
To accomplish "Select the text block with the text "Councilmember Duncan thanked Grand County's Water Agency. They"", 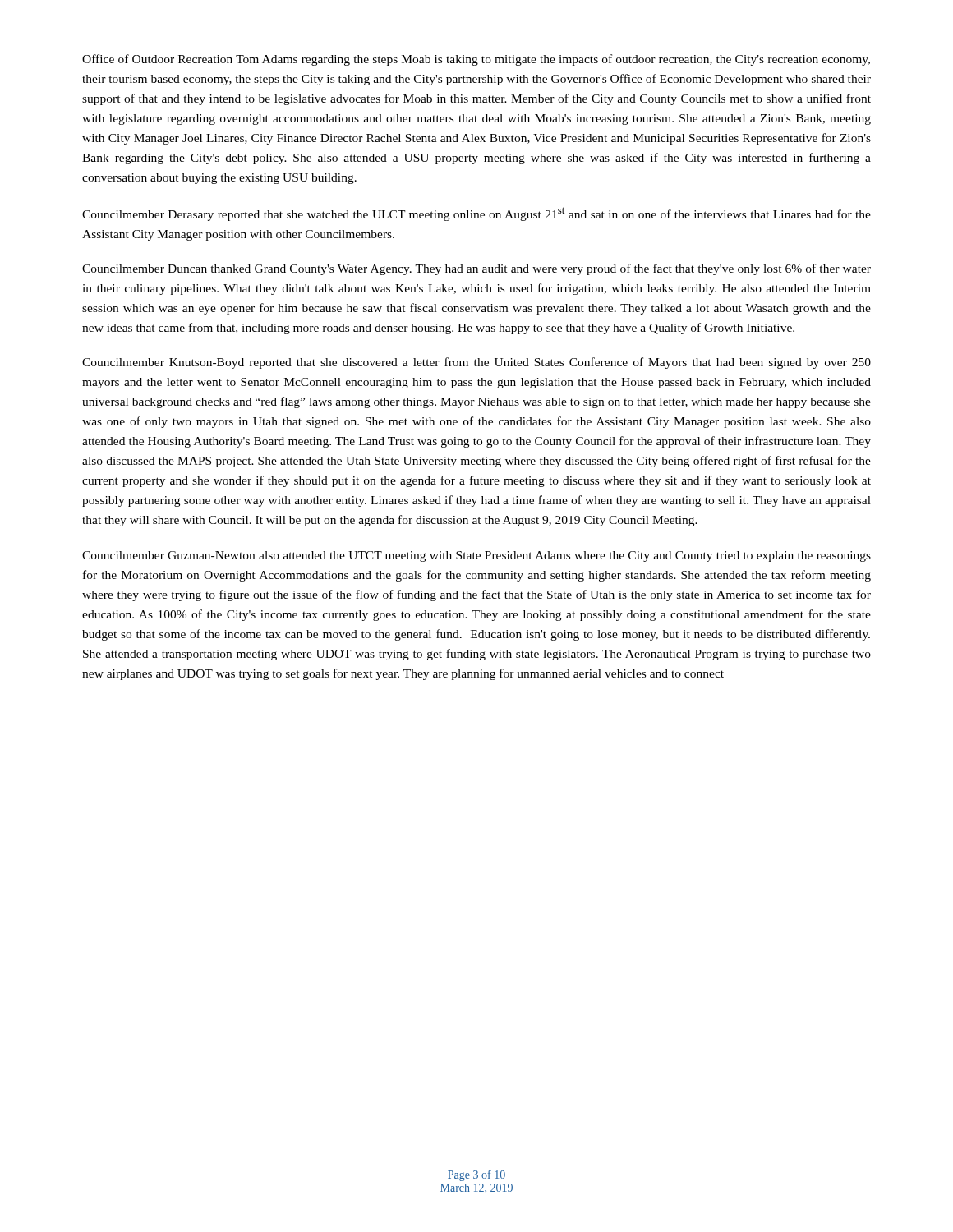I will tap(476, 298).
